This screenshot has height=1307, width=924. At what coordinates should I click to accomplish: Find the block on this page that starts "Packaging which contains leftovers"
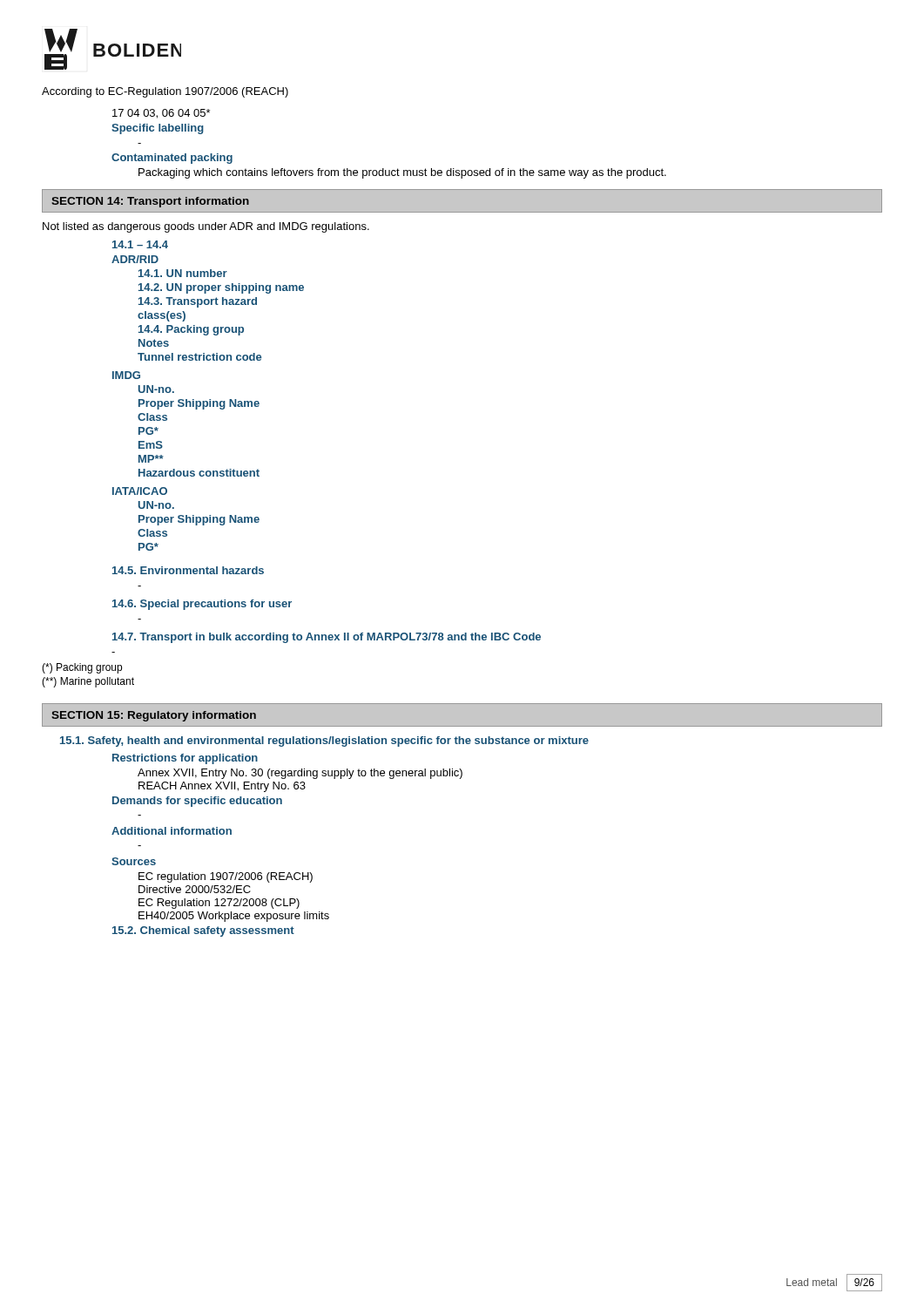pyautogui.click(x=402, y=172)
